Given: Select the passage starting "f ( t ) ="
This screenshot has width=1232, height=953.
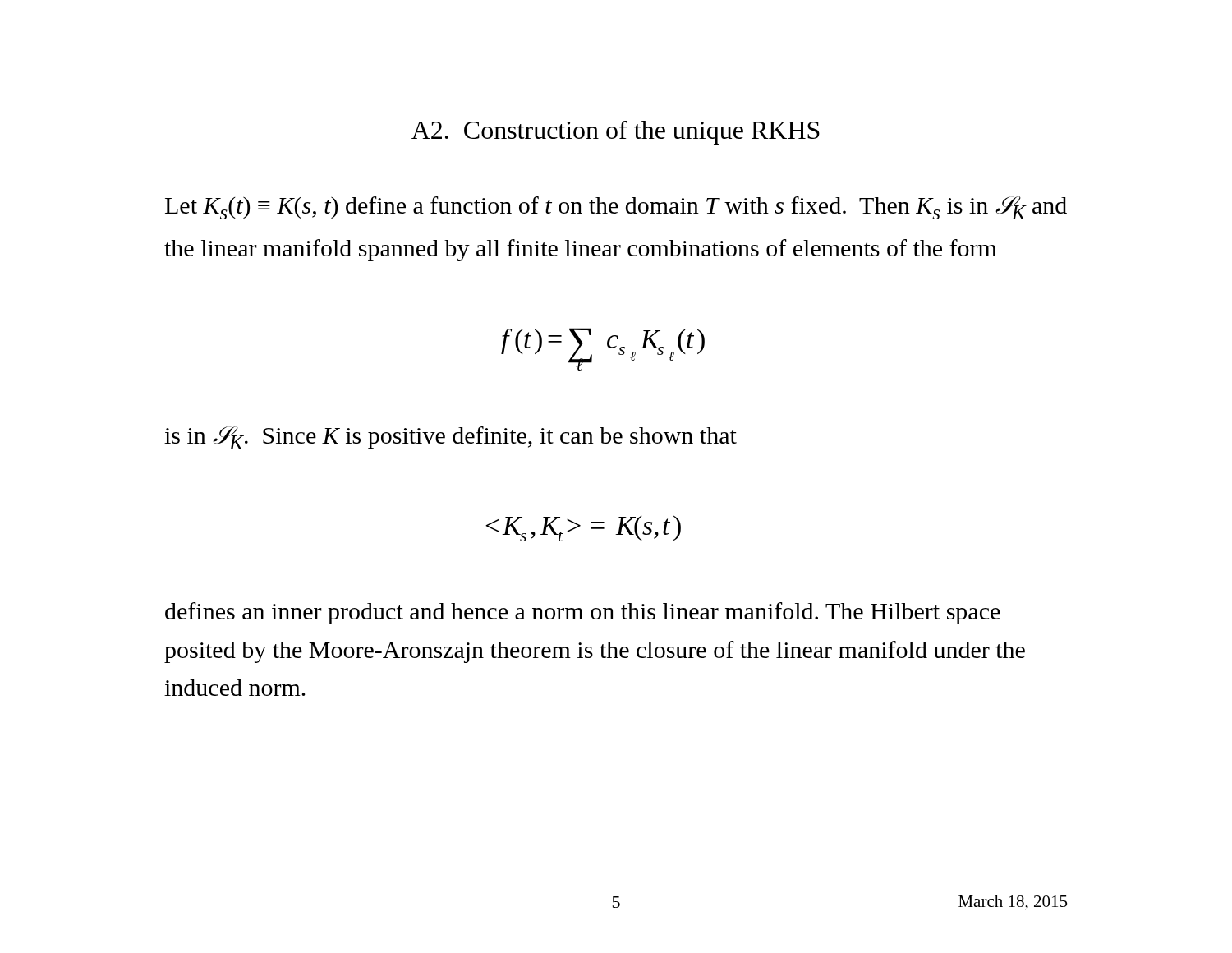Looking at the screenshot, I should pos(616,340).
